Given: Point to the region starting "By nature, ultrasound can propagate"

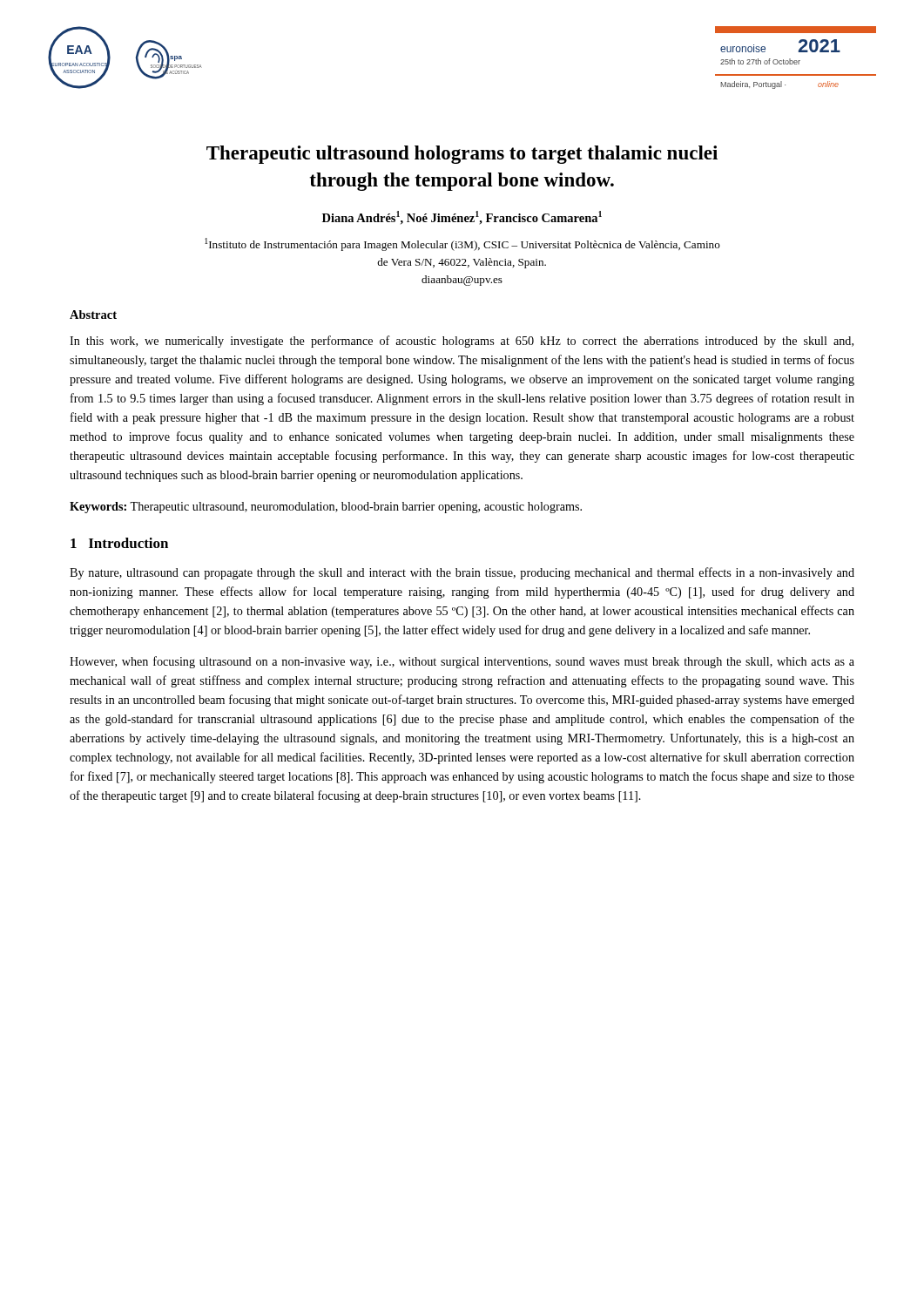Looking at the screenshot, I should [462, 601].
